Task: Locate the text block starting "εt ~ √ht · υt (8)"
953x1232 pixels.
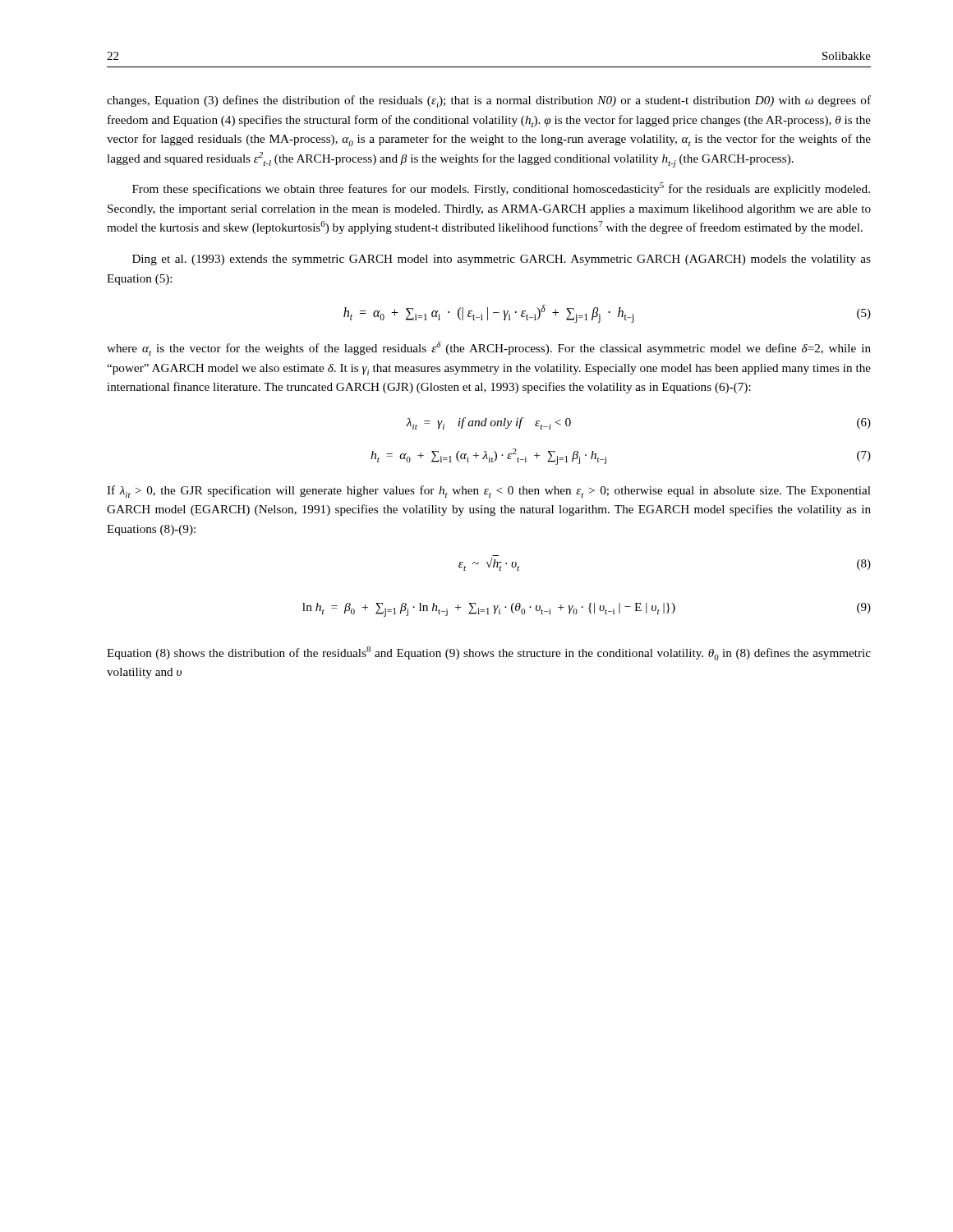Action: [x=494, y=564]
